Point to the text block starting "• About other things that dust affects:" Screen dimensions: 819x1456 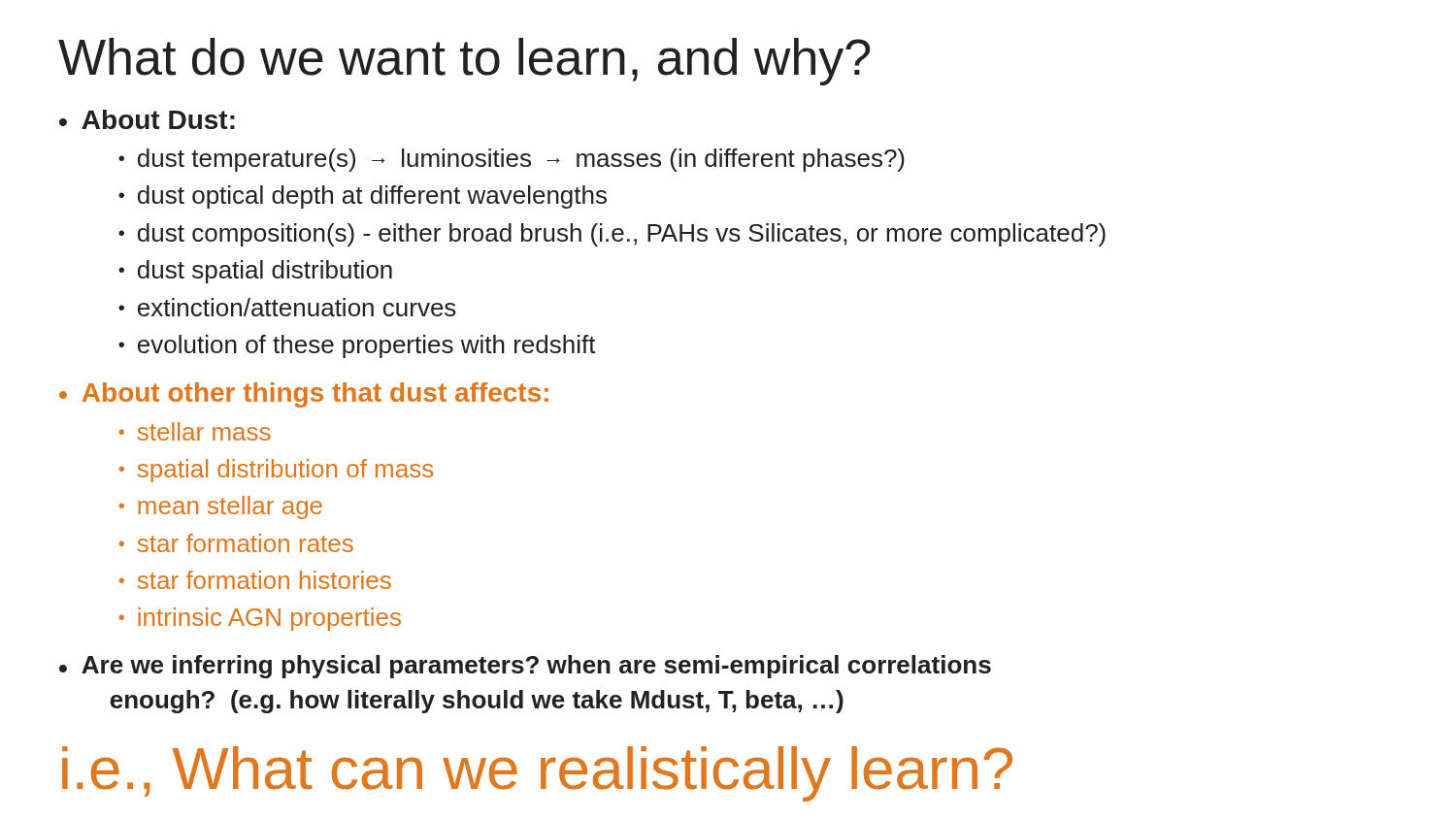305,508
